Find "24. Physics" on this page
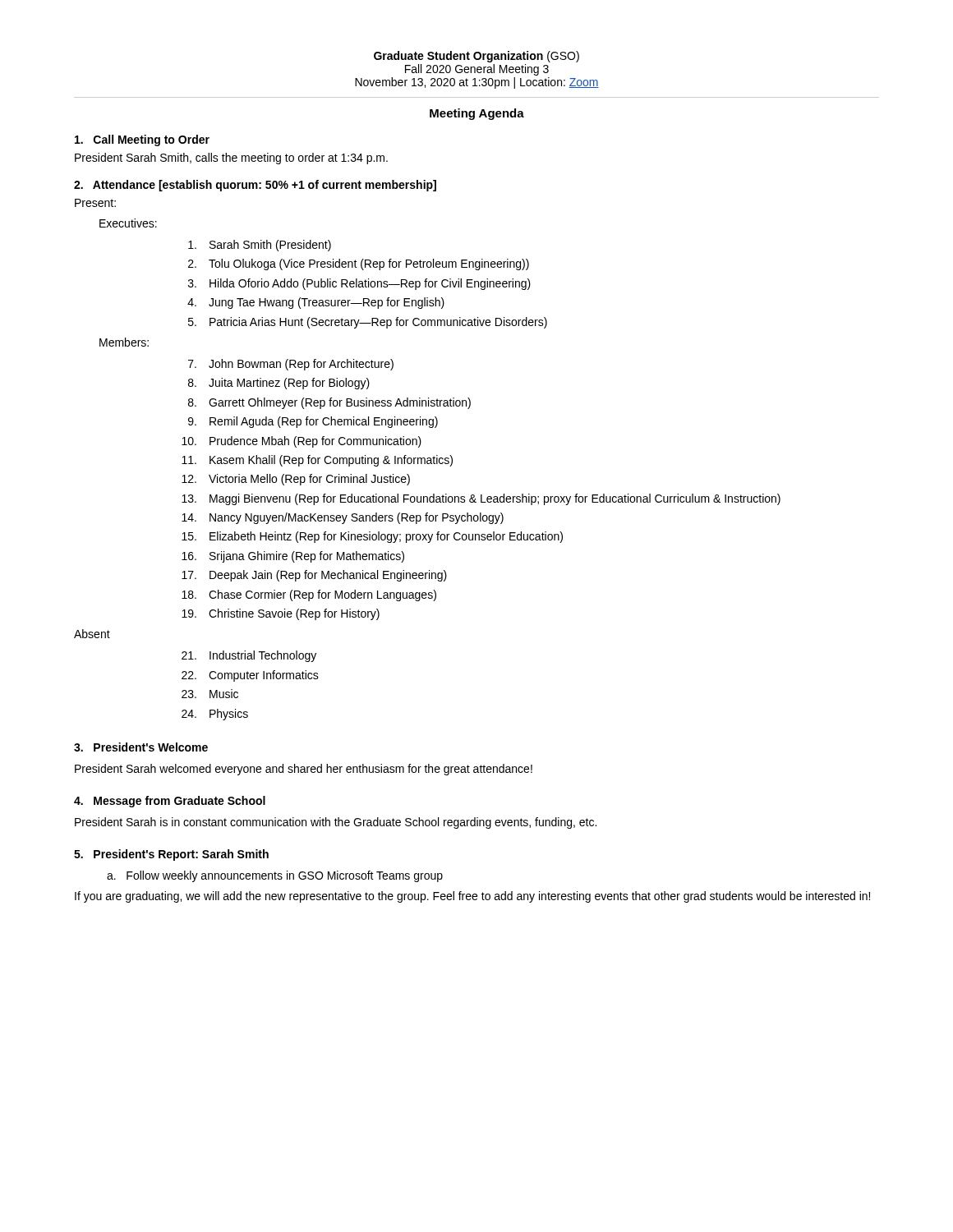The height and width of the screenshot is (1232, 953). (215, 715)
